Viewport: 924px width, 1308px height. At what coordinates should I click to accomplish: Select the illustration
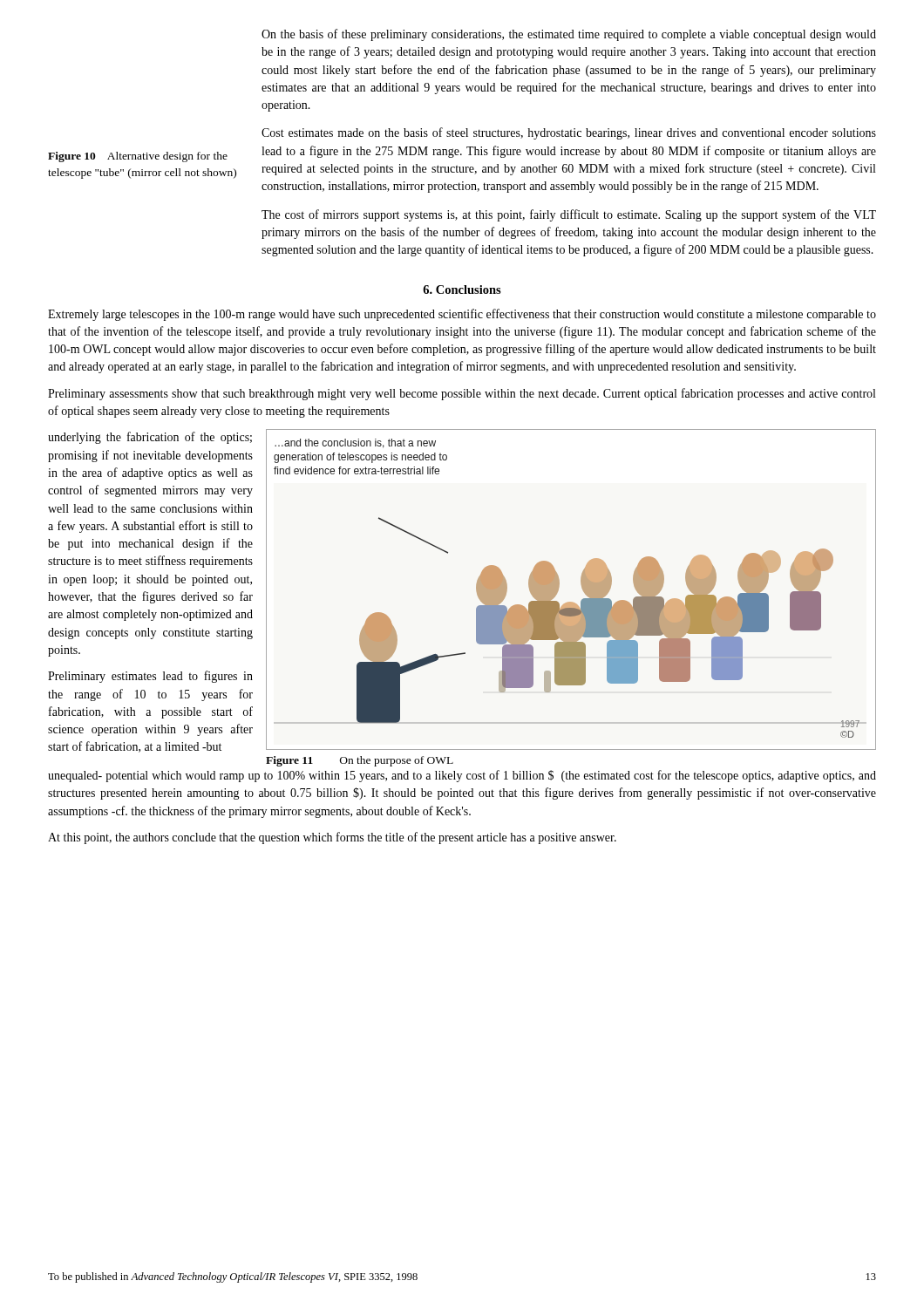pyautogui.click(x=571, y=598)
